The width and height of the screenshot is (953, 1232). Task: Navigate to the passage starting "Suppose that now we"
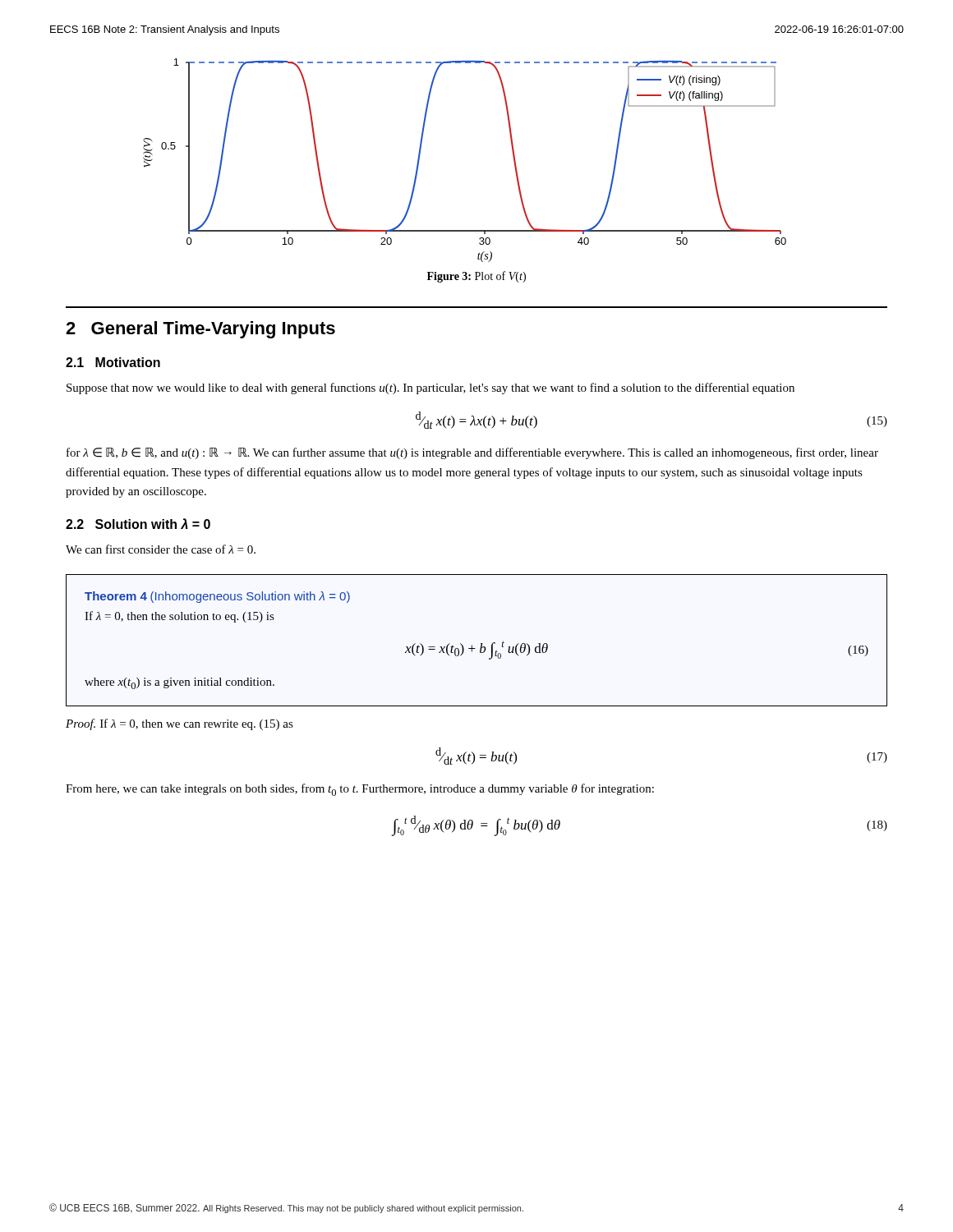coord(430,388)
